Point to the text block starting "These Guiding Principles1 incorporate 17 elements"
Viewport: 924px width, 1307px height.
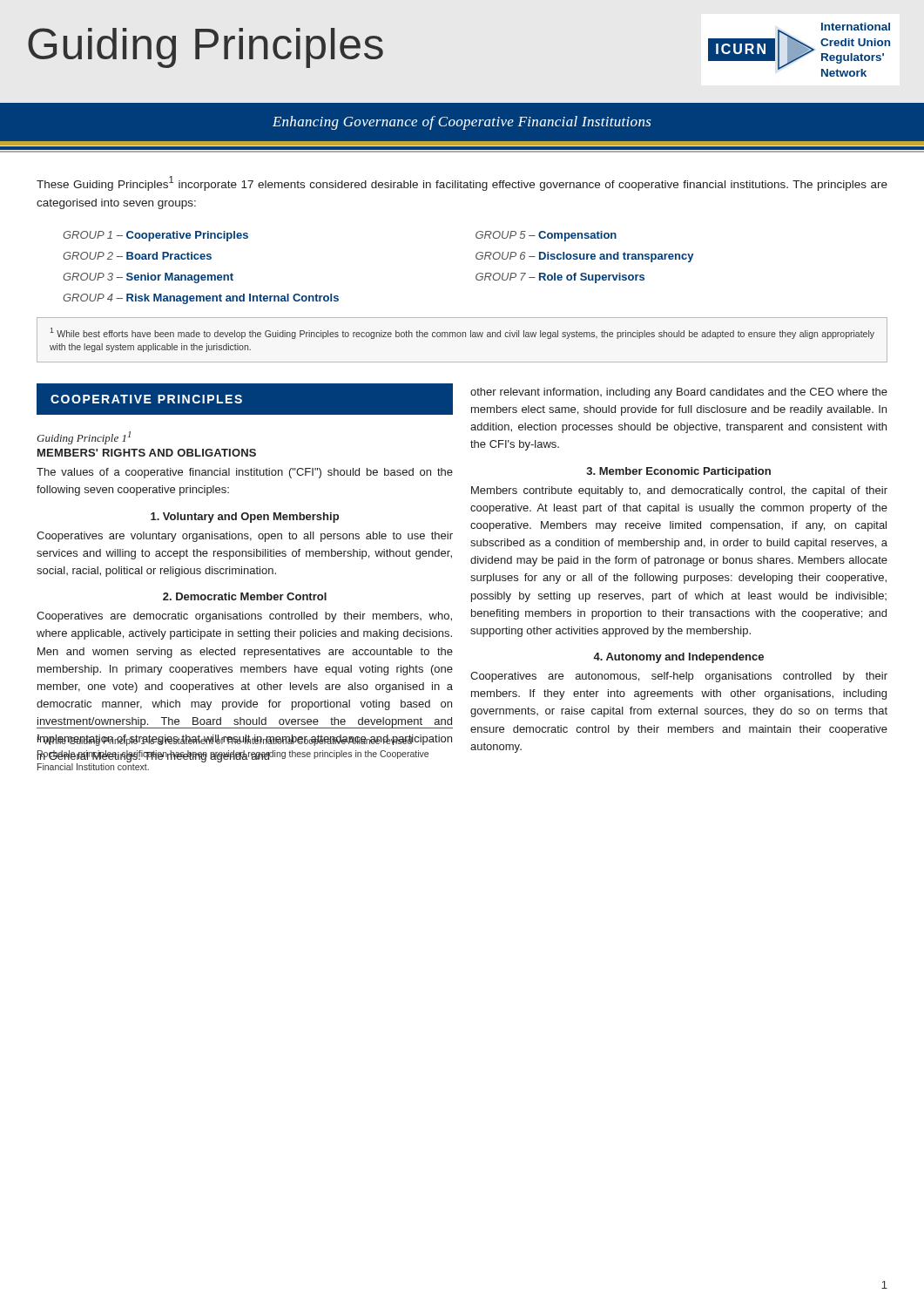click(462, 192)
